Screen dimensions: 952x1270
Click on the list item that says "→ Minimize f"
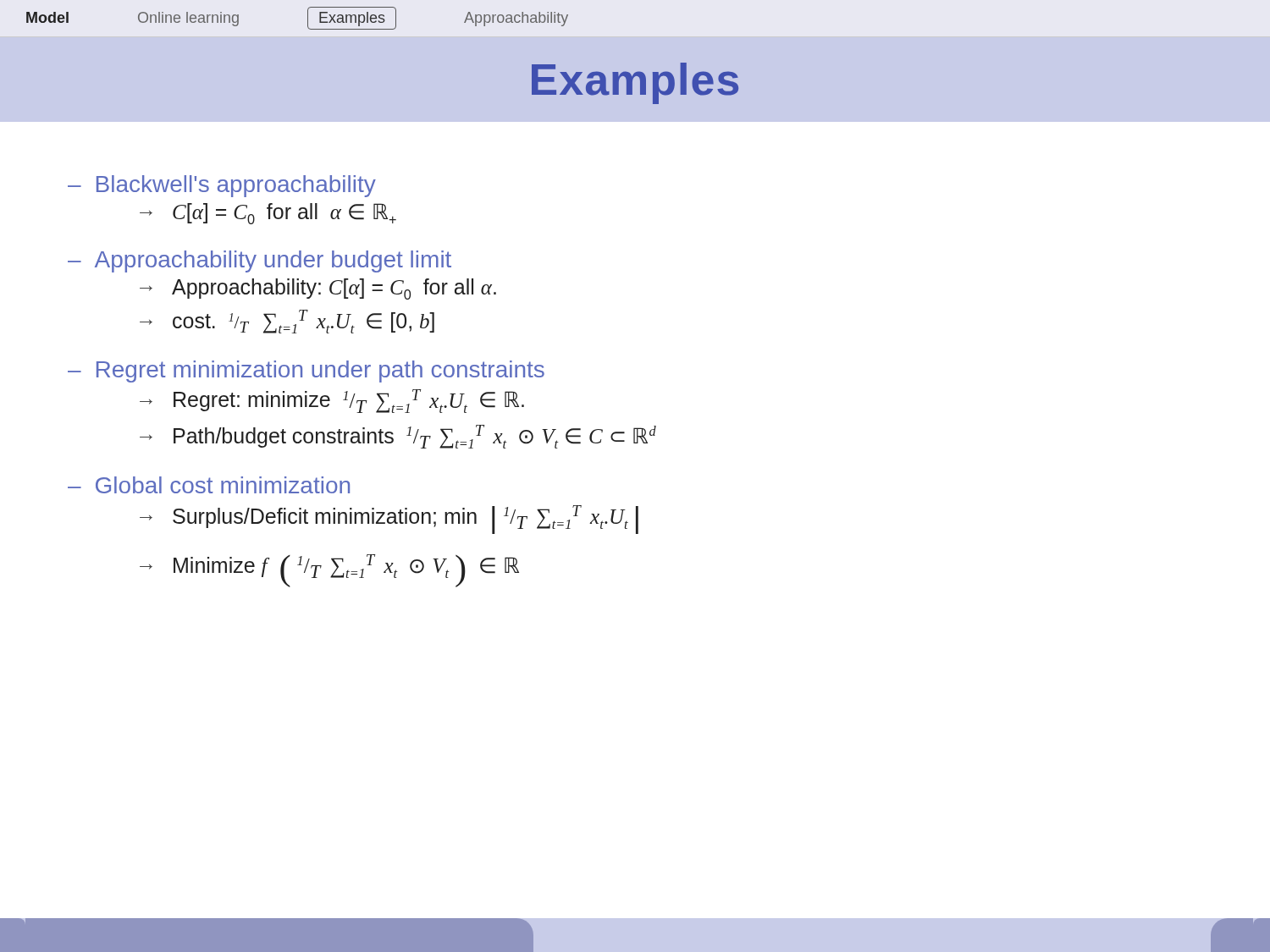[328, 567]
